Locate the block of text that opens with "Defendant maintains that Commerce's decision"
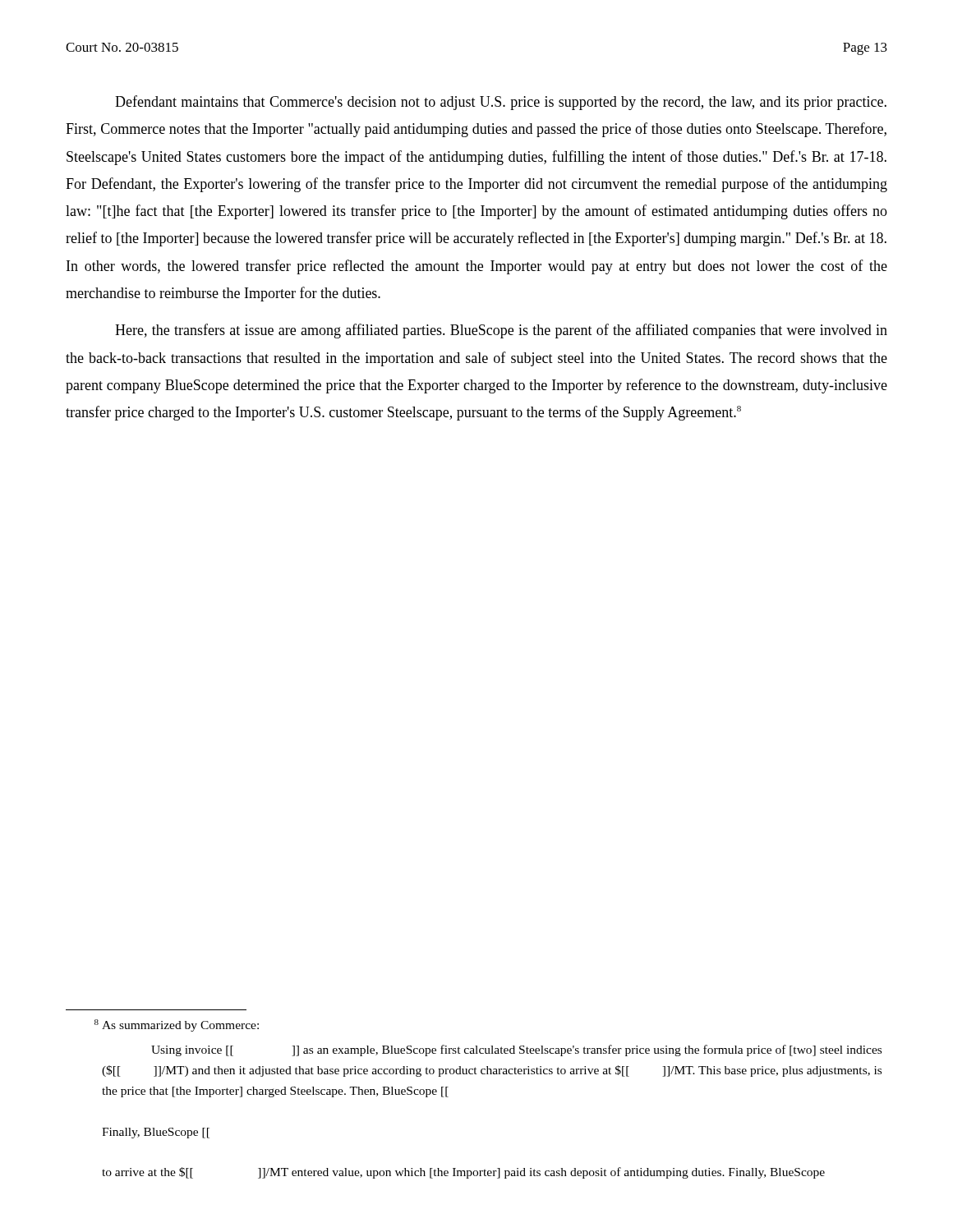The height and width of the screenshot is (1232, 953). click(476, 198)
